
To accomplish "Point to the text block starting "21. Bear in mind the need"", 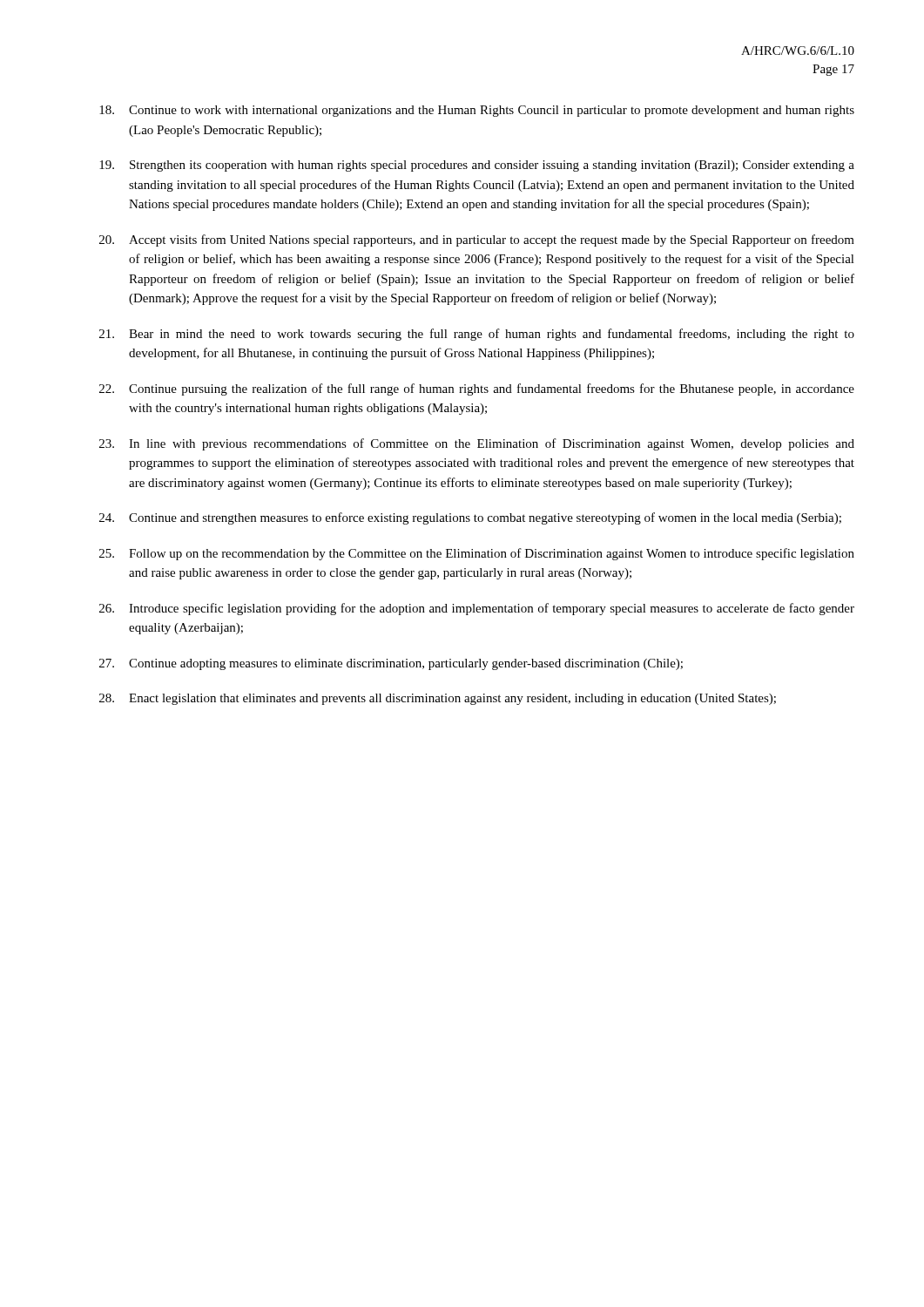I will (462, 343).
